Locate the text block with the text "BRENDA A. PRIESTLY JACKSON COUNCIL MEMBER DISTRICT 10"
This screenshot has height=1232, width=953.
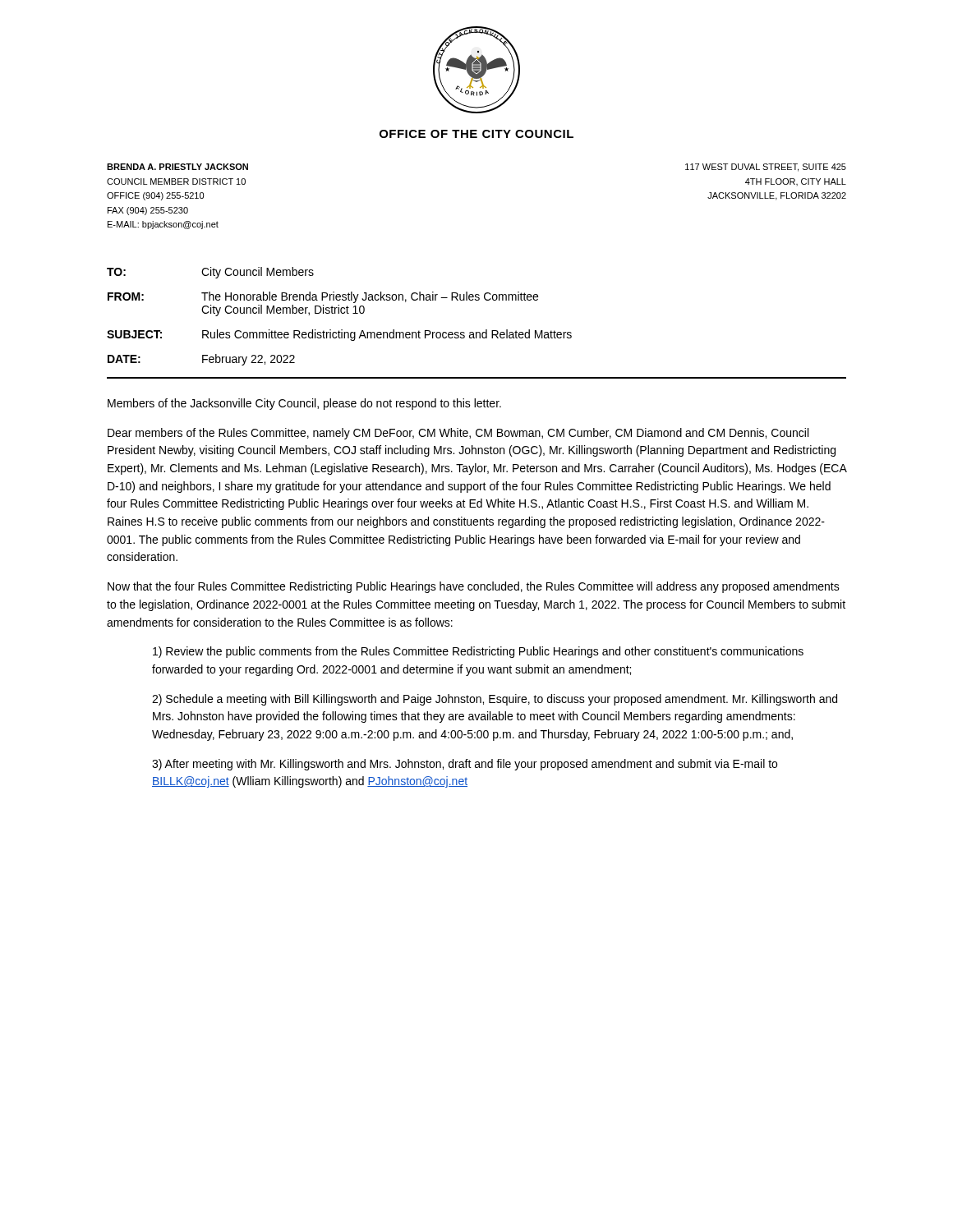click(178, 196)
